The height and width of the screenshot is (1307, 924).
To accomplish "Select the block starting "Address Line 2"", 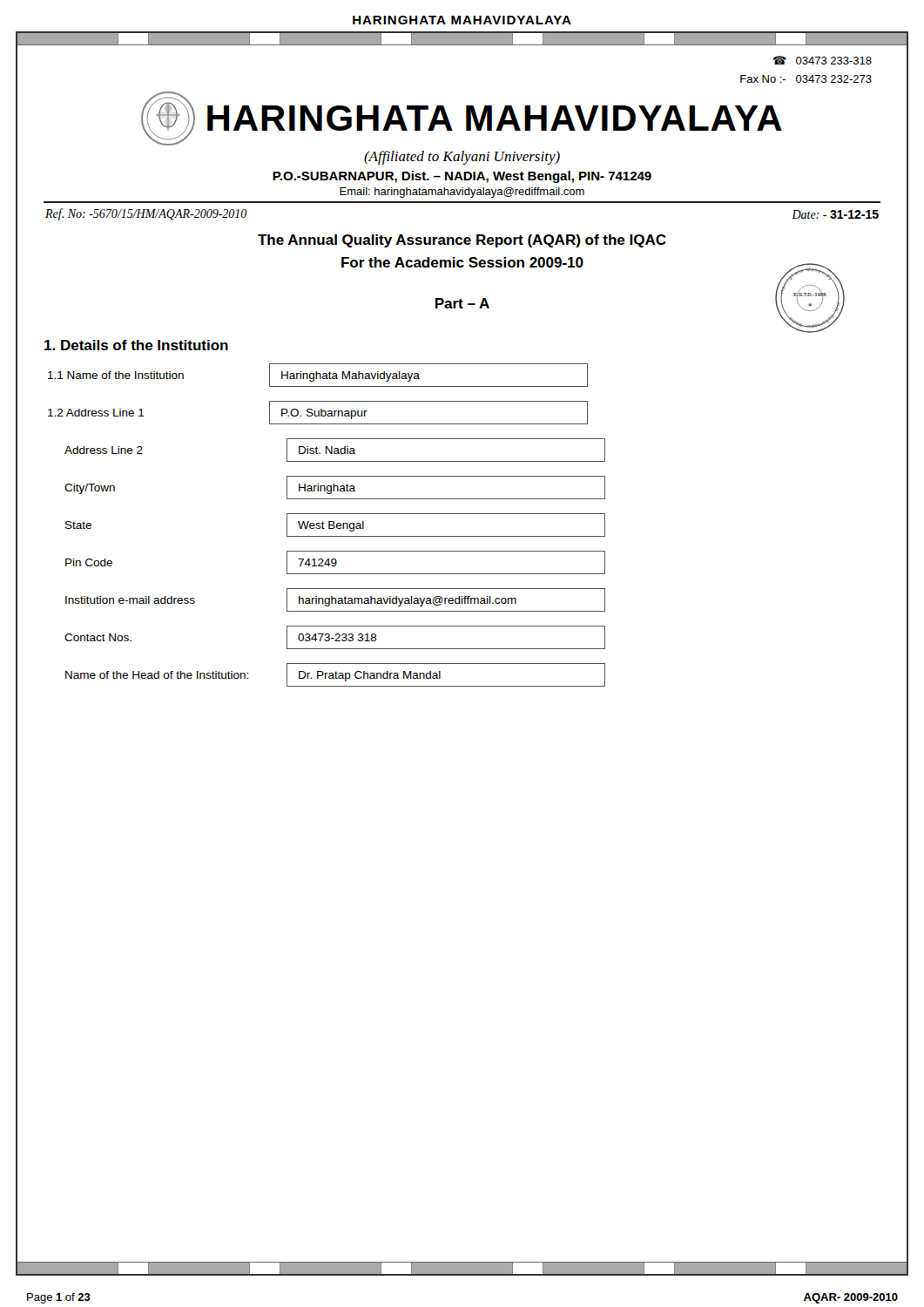I will tap(326, 450).
